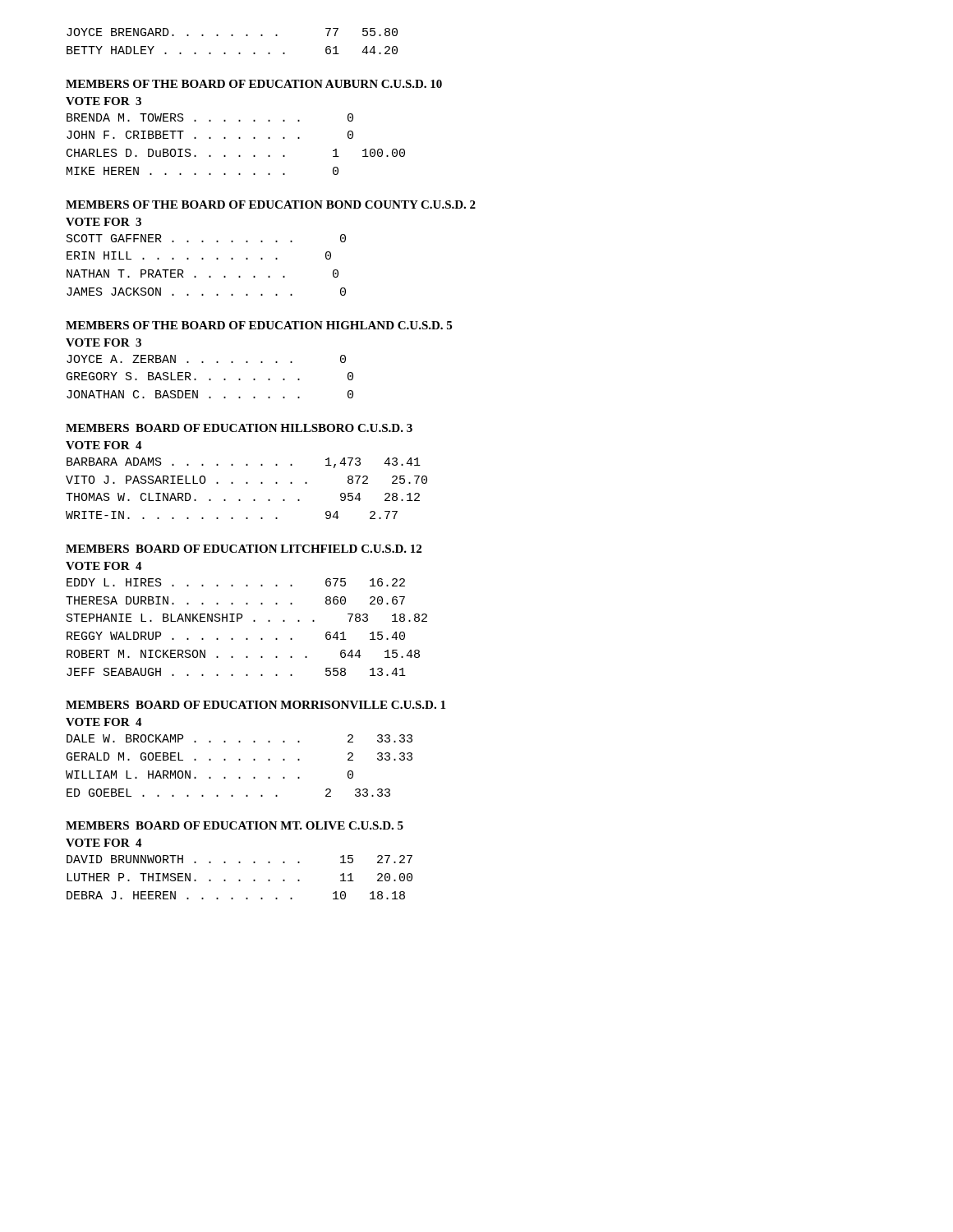This screenshot has width=953, height=1232.
Task: Select the list item containing "JEFF SEABAUGH . . . . . ."
Action: [x=236, y=673]
